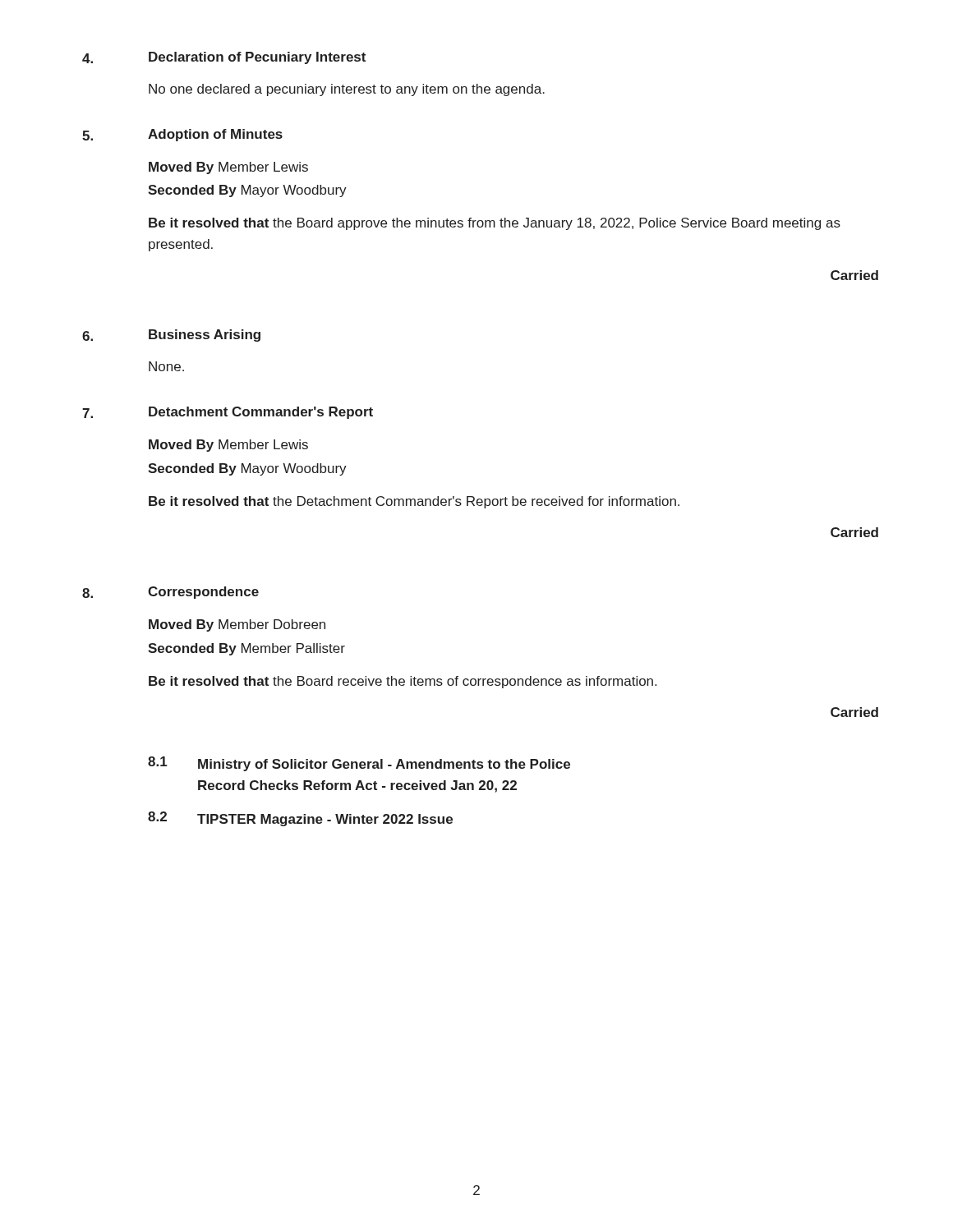Locate the section header that says "8. Correspondence"
The image size is (953, 1232).
(x=170, y=593)
